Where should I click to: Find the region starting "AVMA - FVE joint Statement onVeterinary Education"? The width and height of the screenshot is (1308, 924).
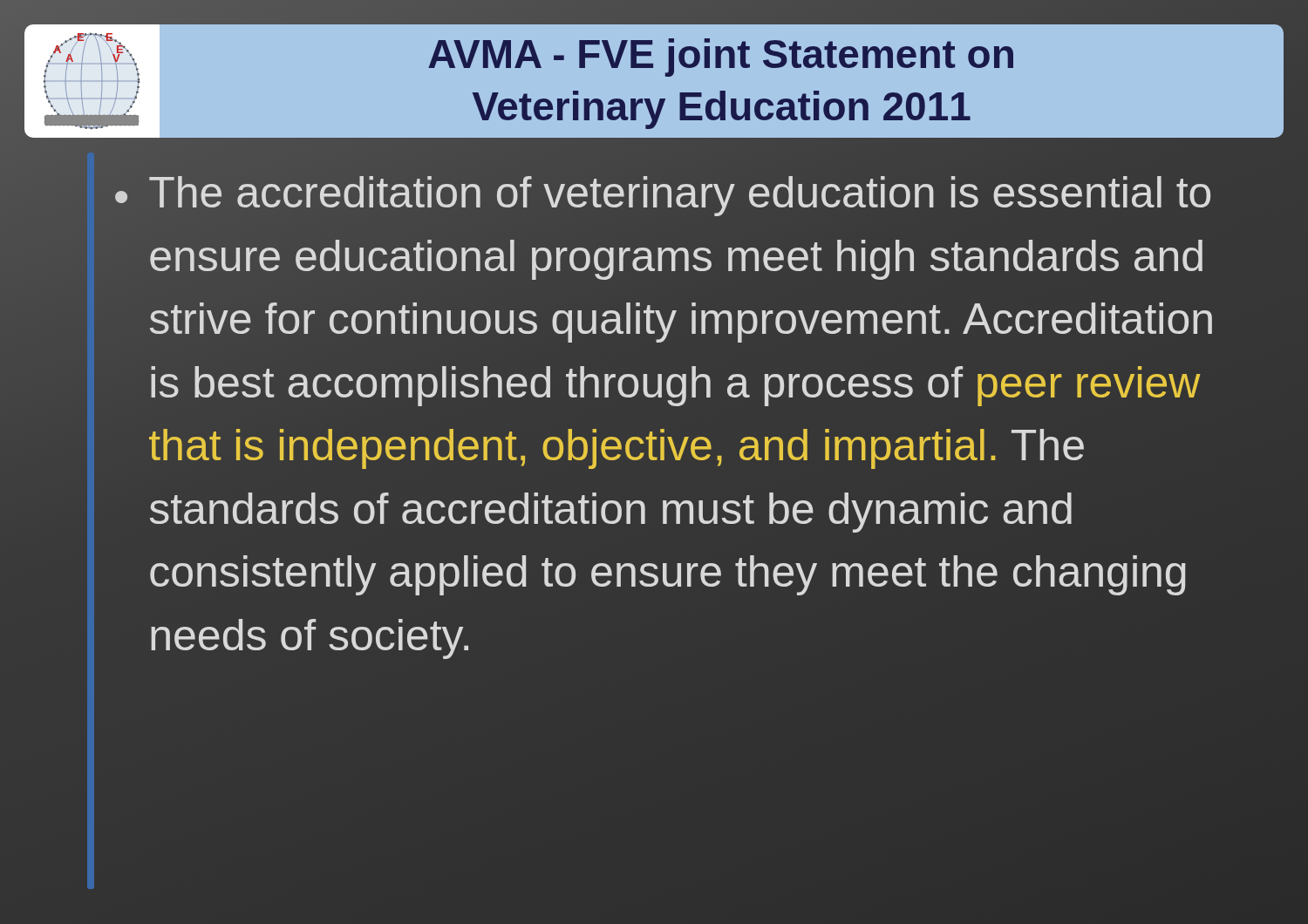(722, 81)
